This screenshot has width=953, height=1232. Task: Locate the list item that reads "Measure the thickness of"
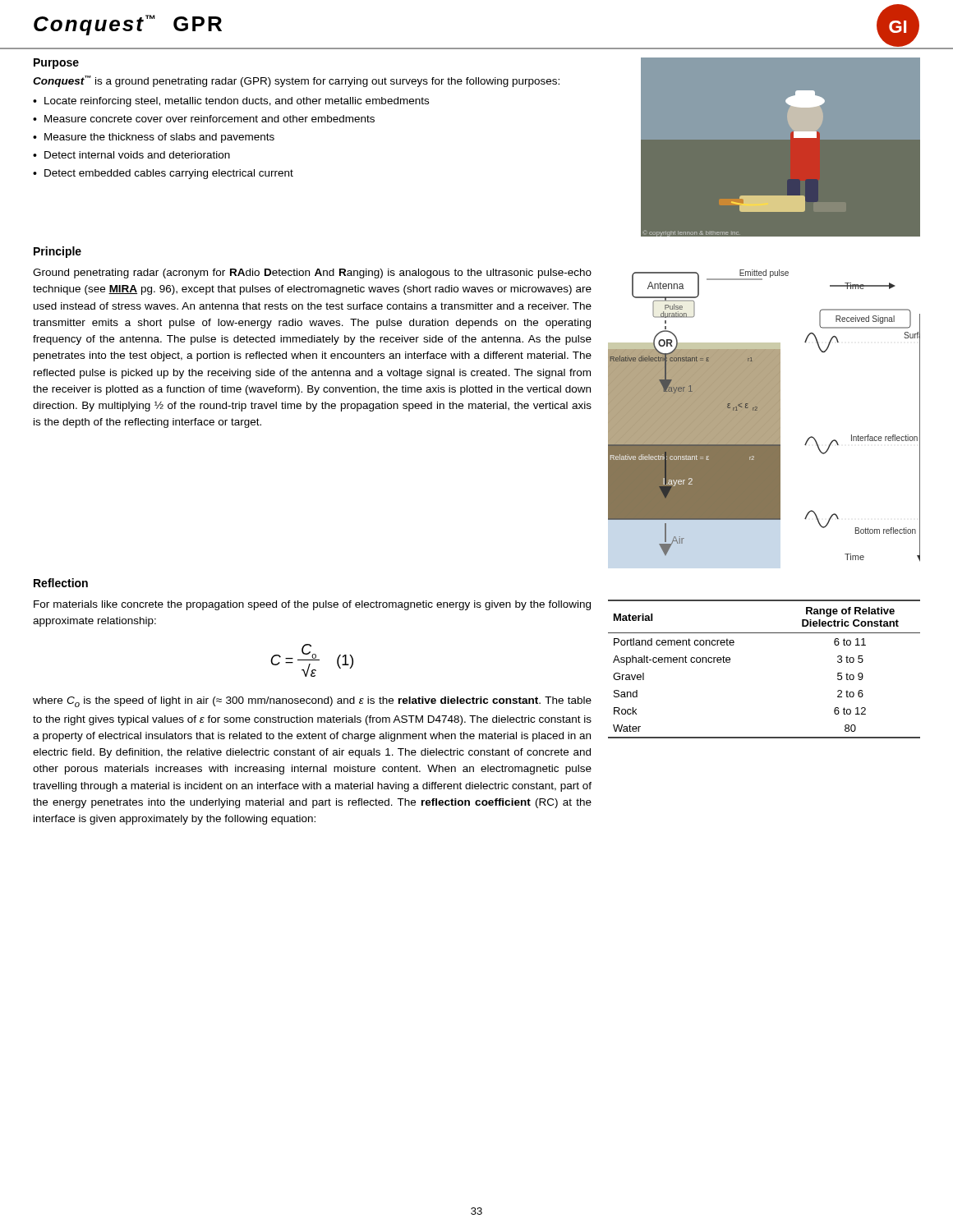pyautogui.click(x=159, y=137)
